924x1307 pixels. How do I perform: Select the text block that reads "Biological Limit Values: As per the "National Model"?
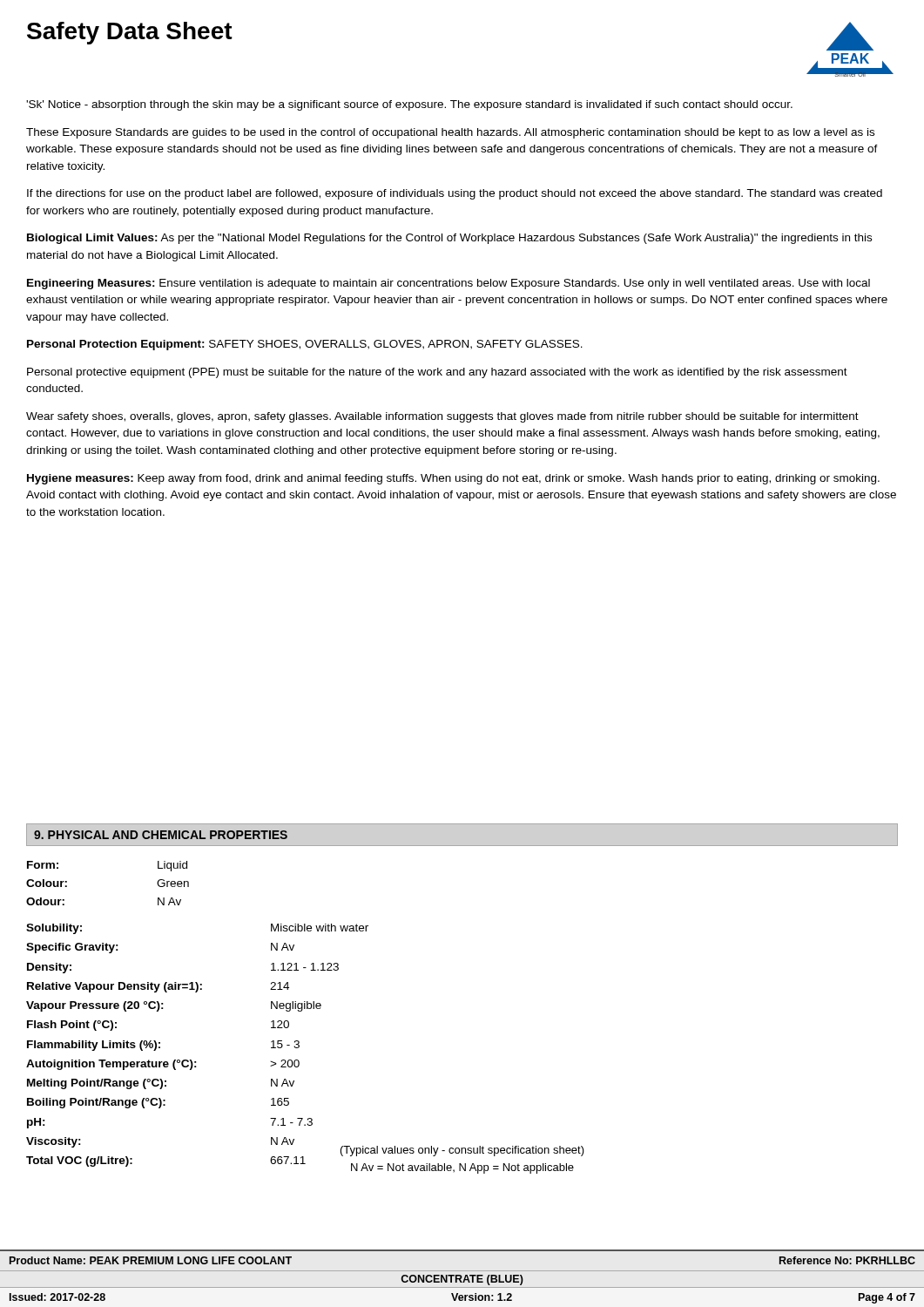[x=449, y=246]
